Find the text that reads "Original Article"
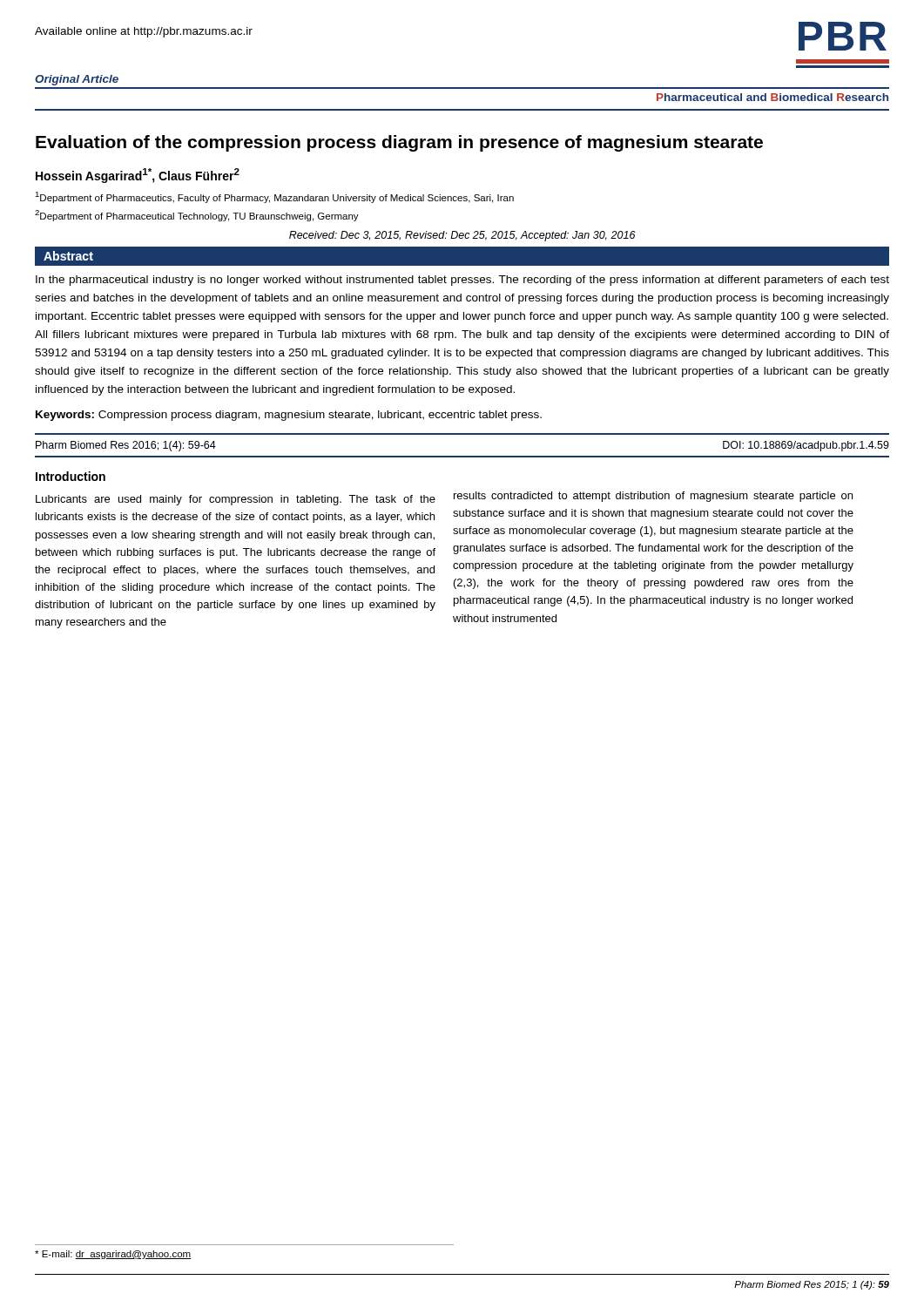The image size is (924, 1307). pyautogui.click(x=77, y=79)
